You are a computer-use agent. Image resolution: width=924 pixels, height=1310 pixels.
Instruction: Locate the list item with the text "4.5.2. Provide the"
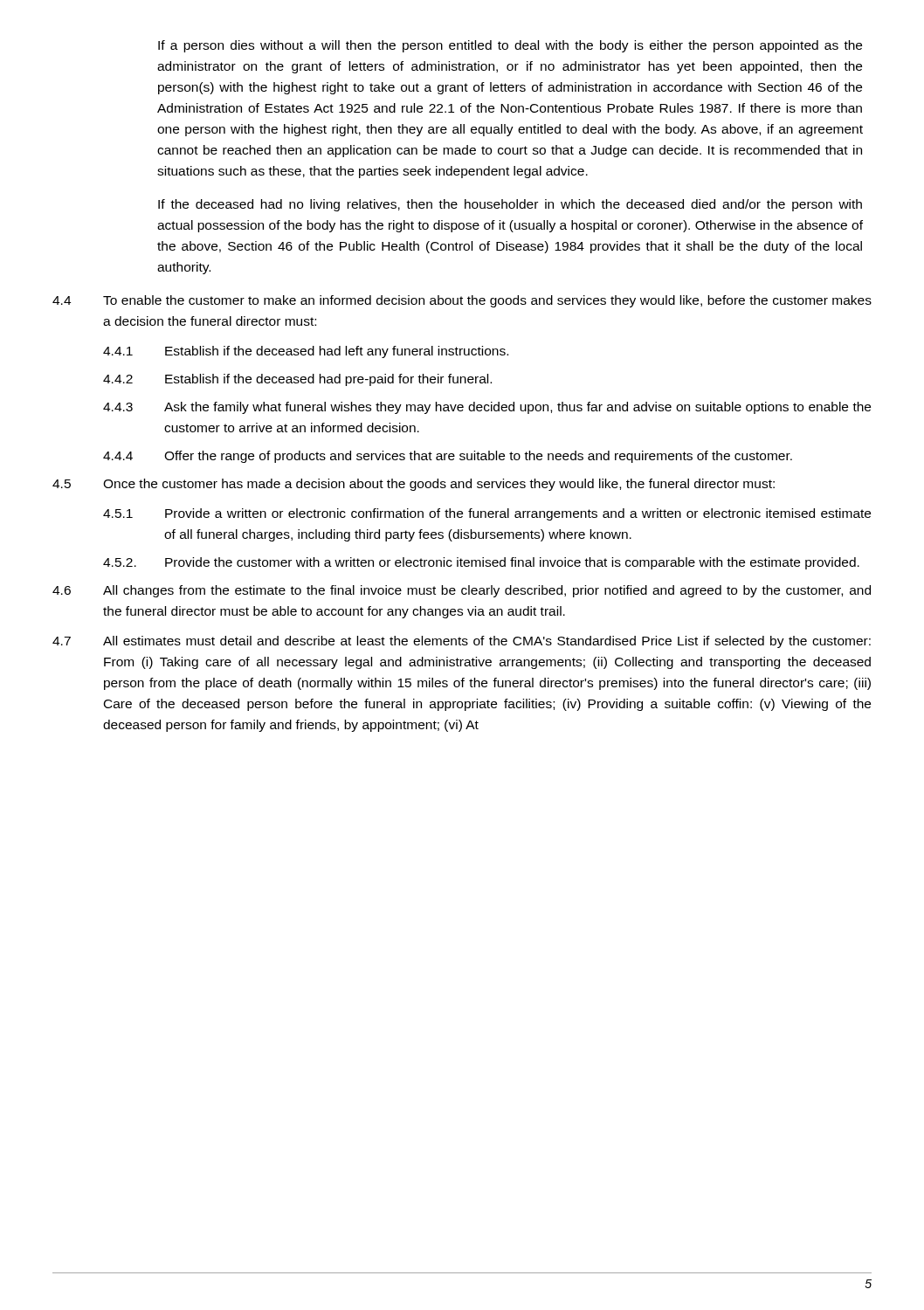pos(487,563)
